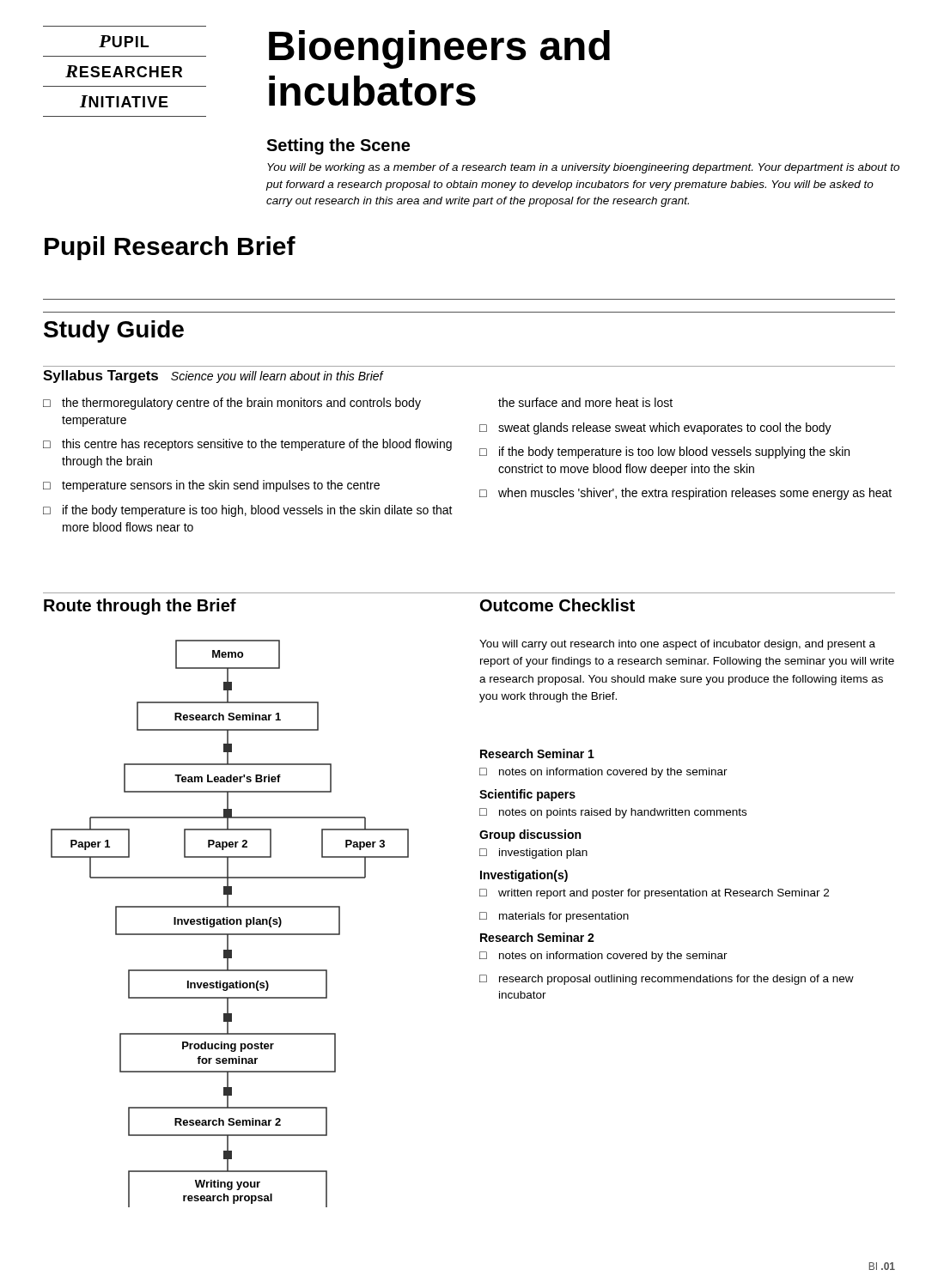938x1288 pixels.
Task: Click on the list item that reads "the surface and more heat"
Action: pyautogui.click(x=576, y=403)
